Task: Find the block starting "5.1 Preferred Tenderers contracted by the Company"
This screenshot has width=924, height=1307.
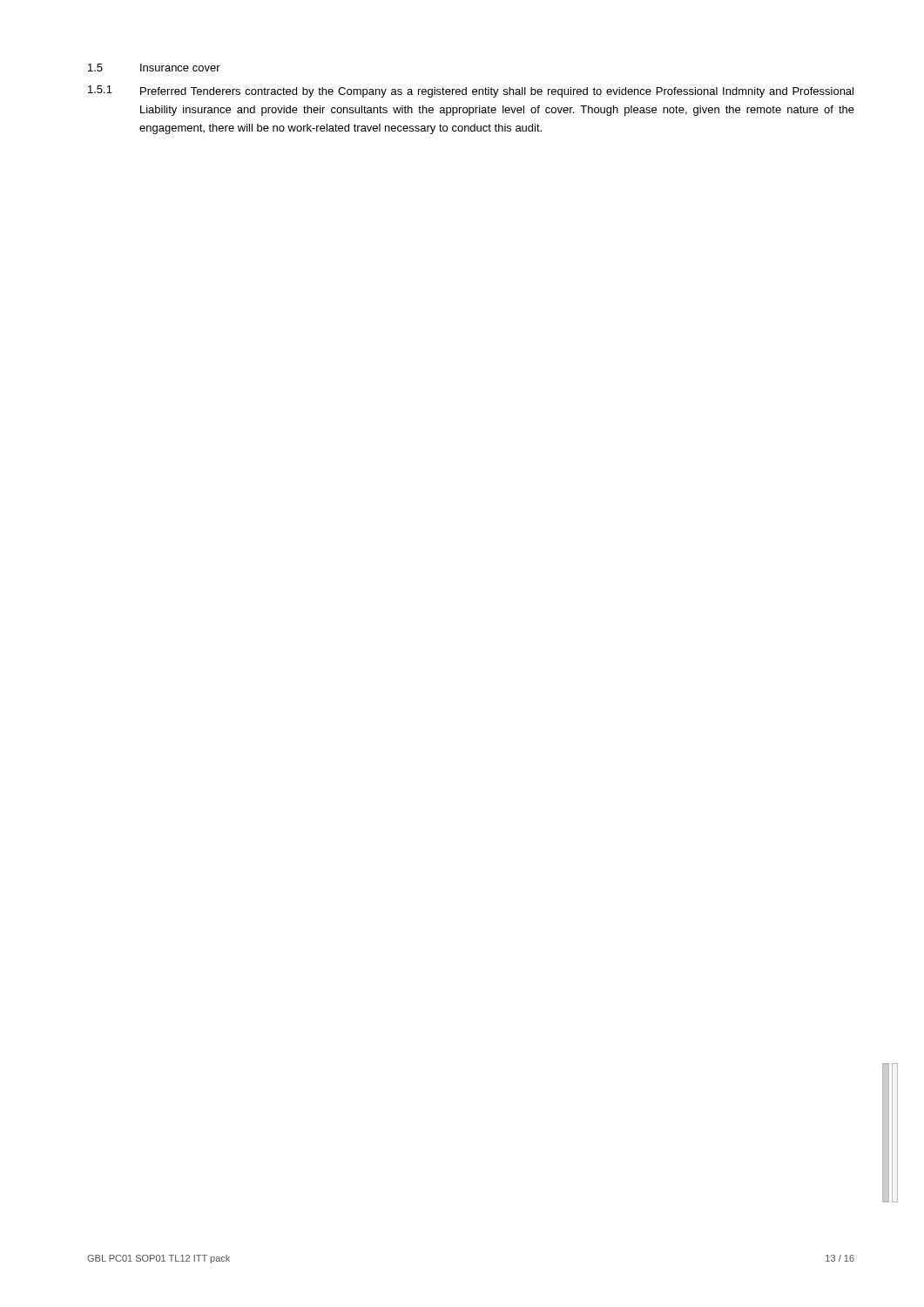Action: coord(471,110)
